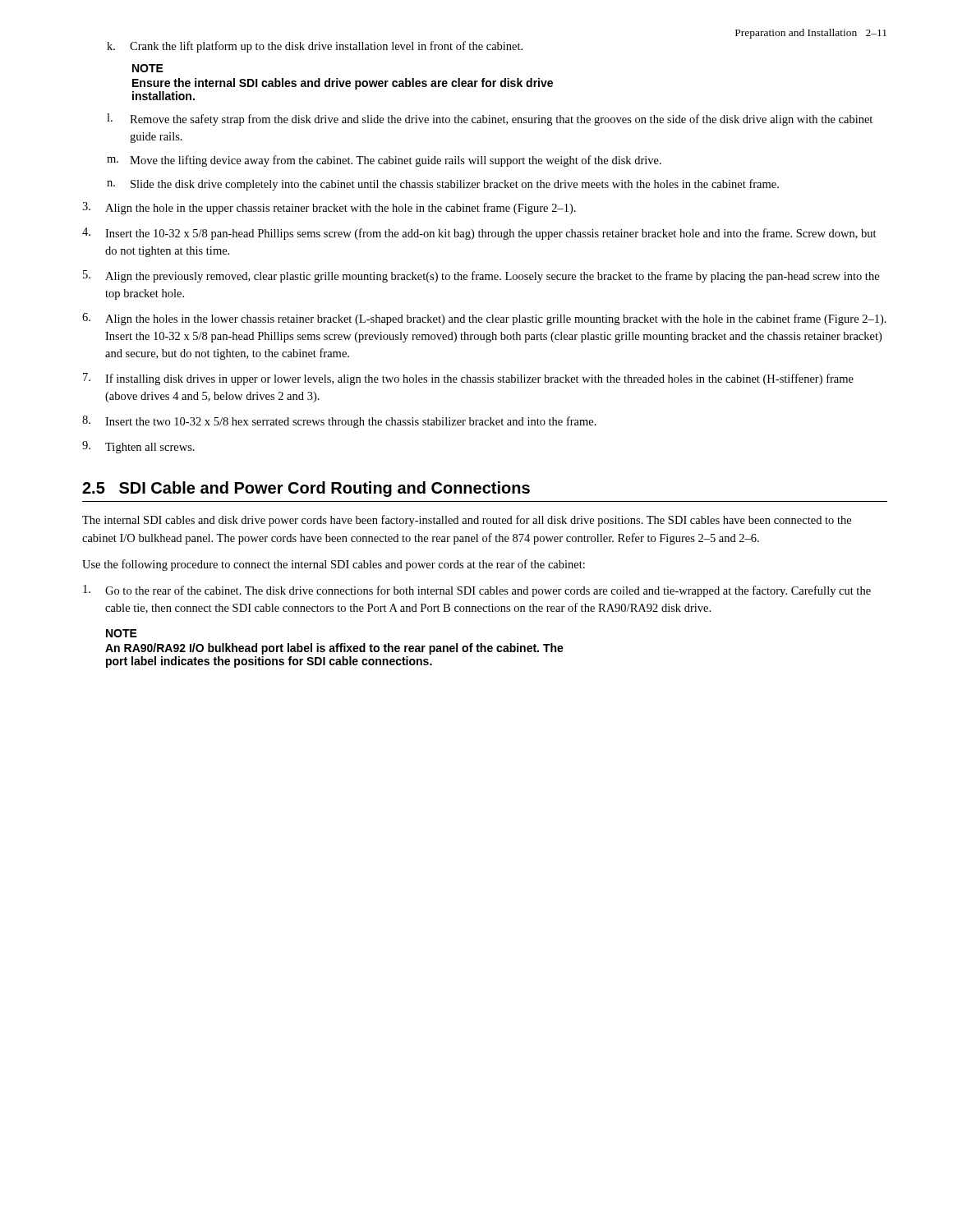
Task: Point to the block beginning "NOTE Ensure the internal SDI"
Action: pos(509,82)
